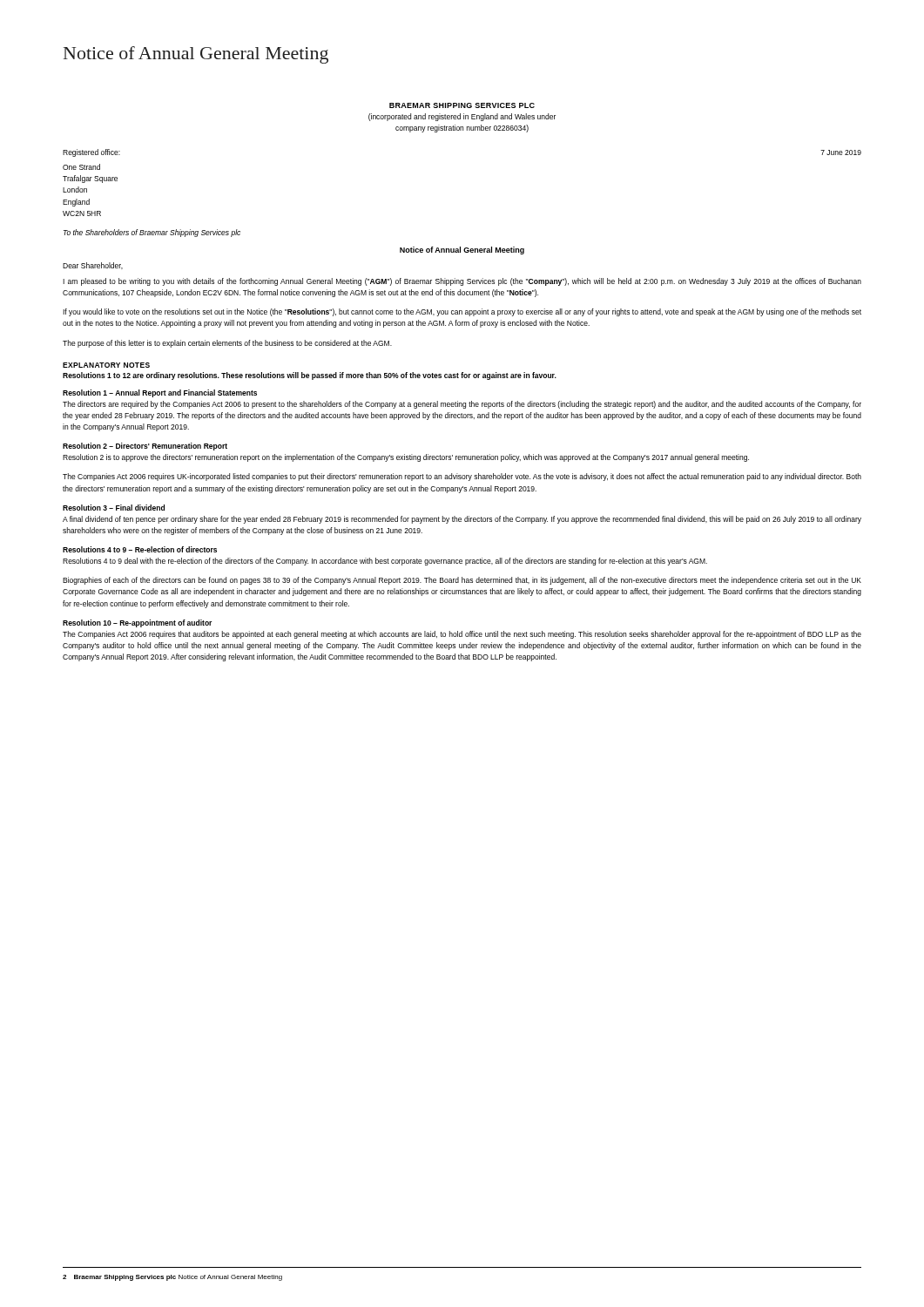The width and height of the screenshot is (924, 1307).
Task: Find the text block with the text "A final dividend of ten pence"
Action: point(462,525)
